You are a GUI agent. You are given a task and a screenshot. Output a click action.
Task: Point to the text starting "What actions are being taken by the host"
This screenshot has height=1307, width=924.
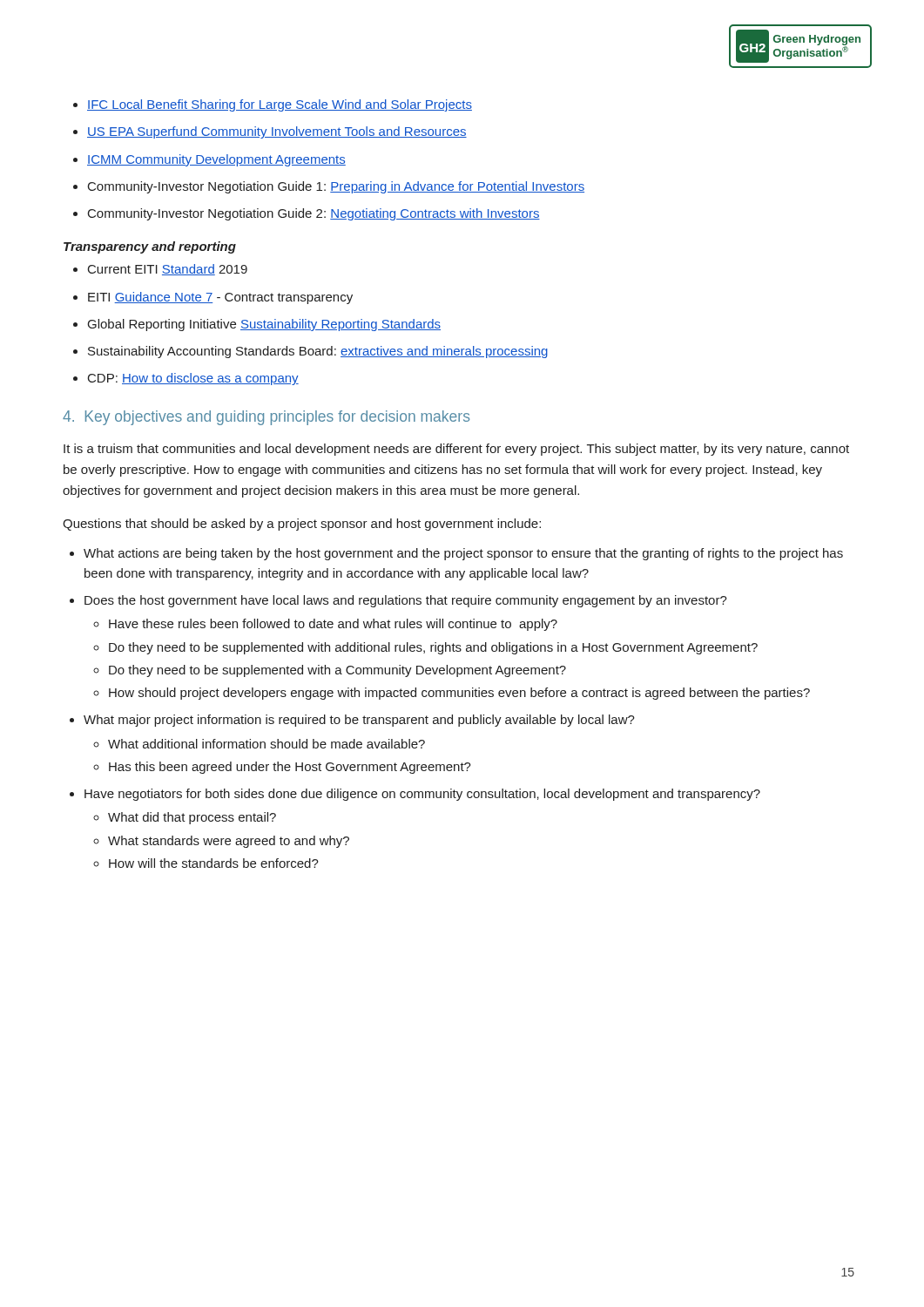pos(459,563)
